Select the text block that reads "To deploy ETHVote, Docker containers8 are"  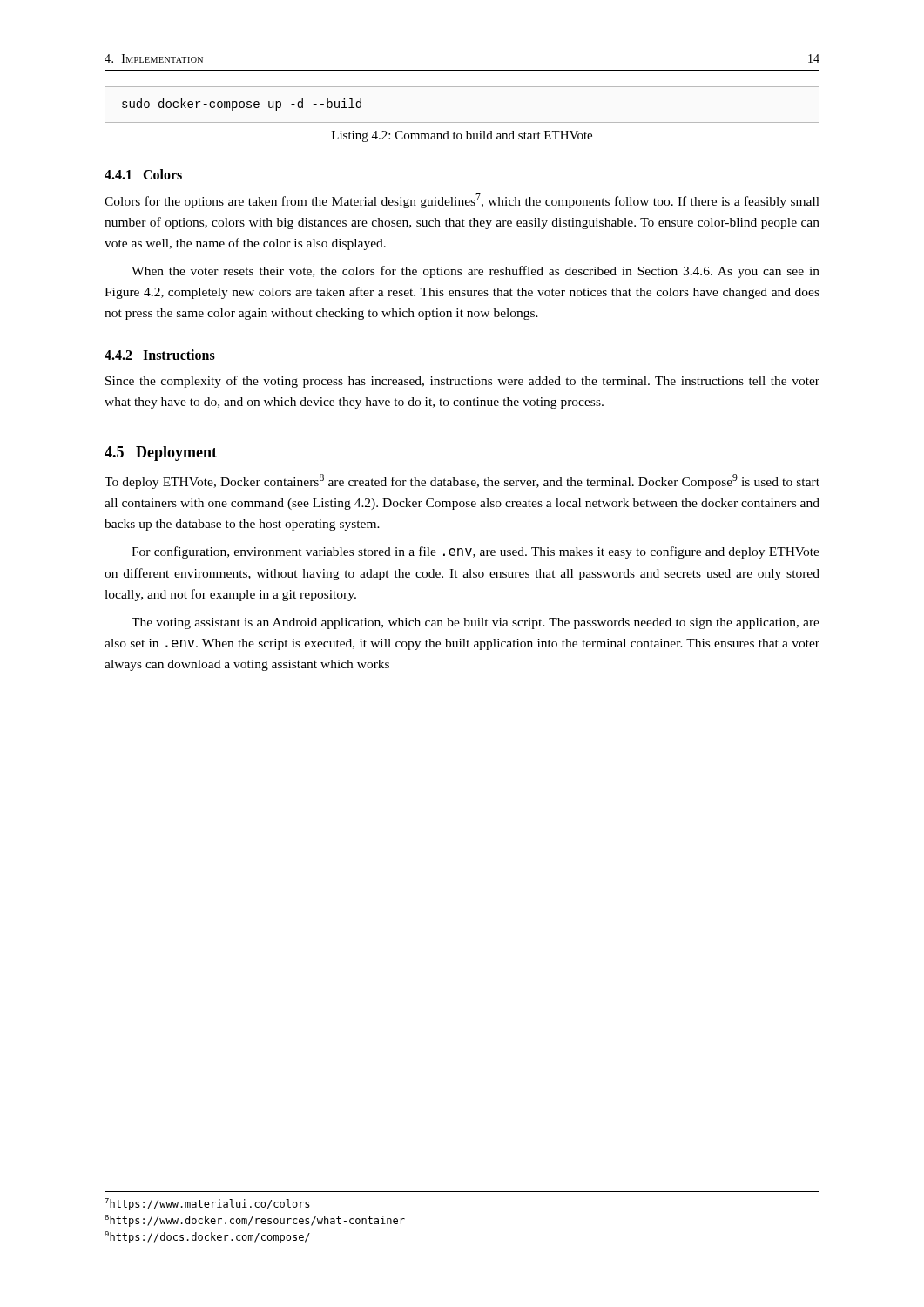click(462, 502)
